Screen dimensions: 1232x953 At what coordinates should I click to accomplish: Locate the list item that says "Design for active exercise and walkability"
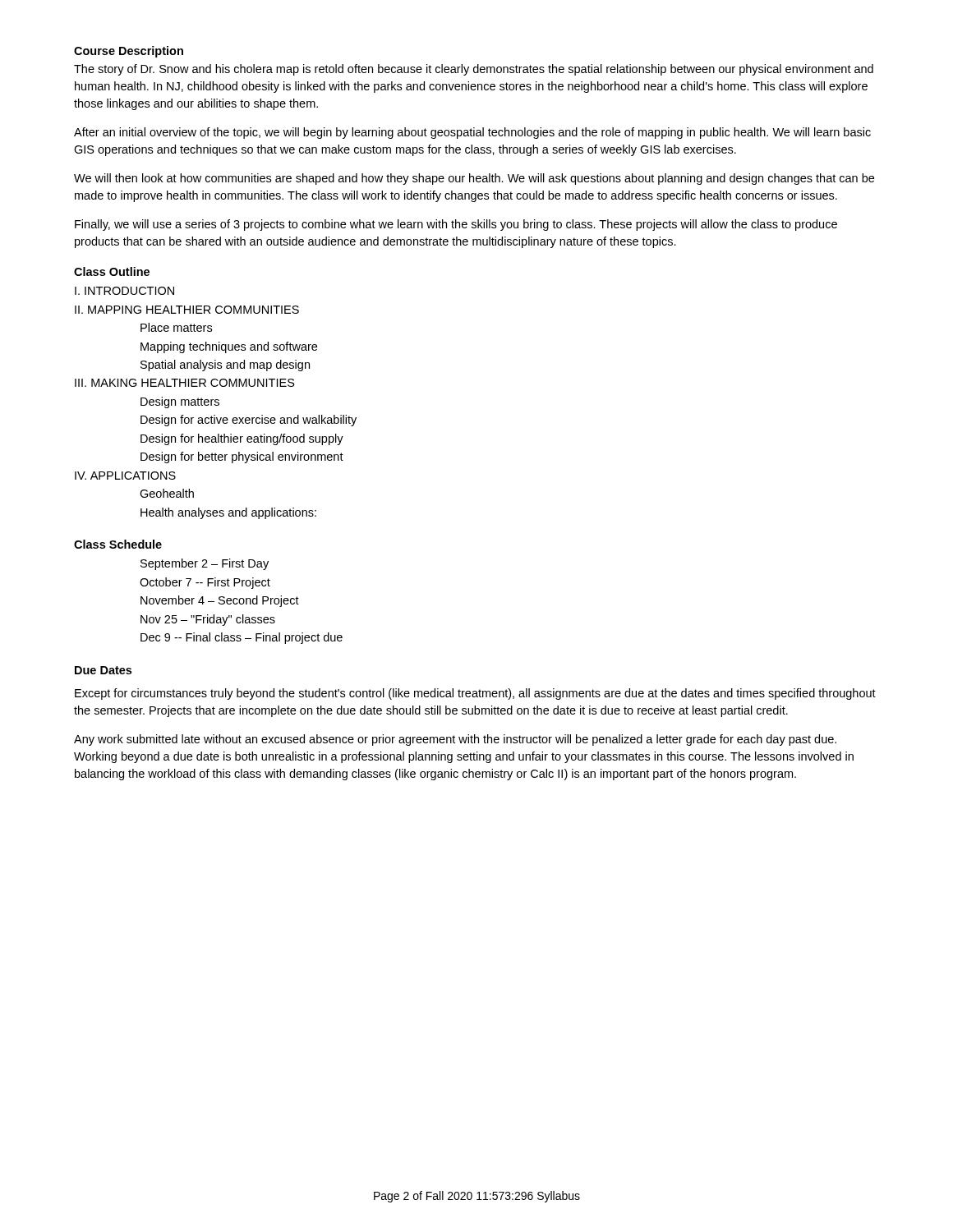click(248, 420)
